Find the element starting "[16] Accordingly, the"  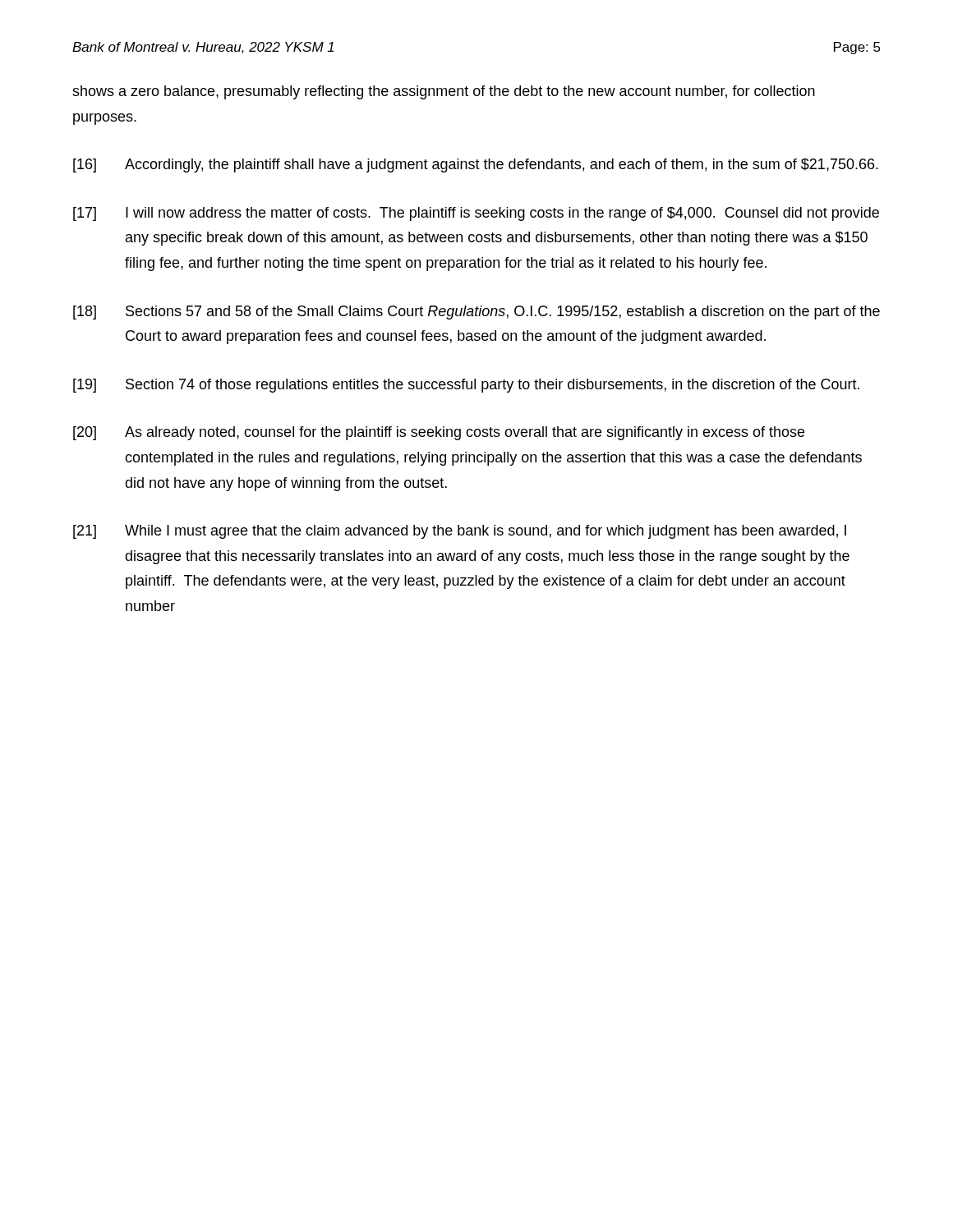476,165
